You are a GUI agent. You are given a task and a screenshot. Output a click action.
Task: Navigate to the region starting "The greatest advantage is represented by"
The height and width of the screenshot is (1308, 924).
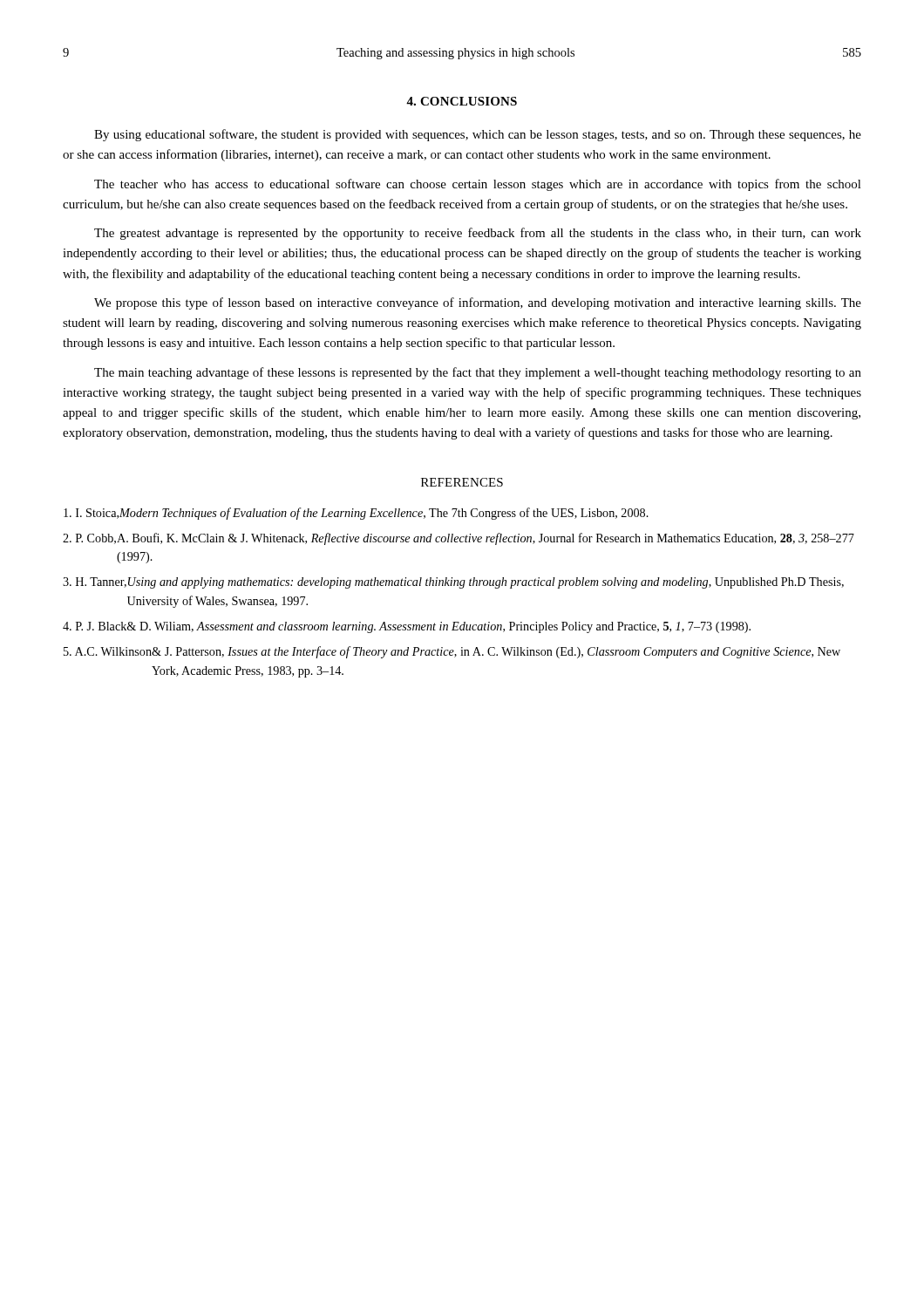click(462, 253)
